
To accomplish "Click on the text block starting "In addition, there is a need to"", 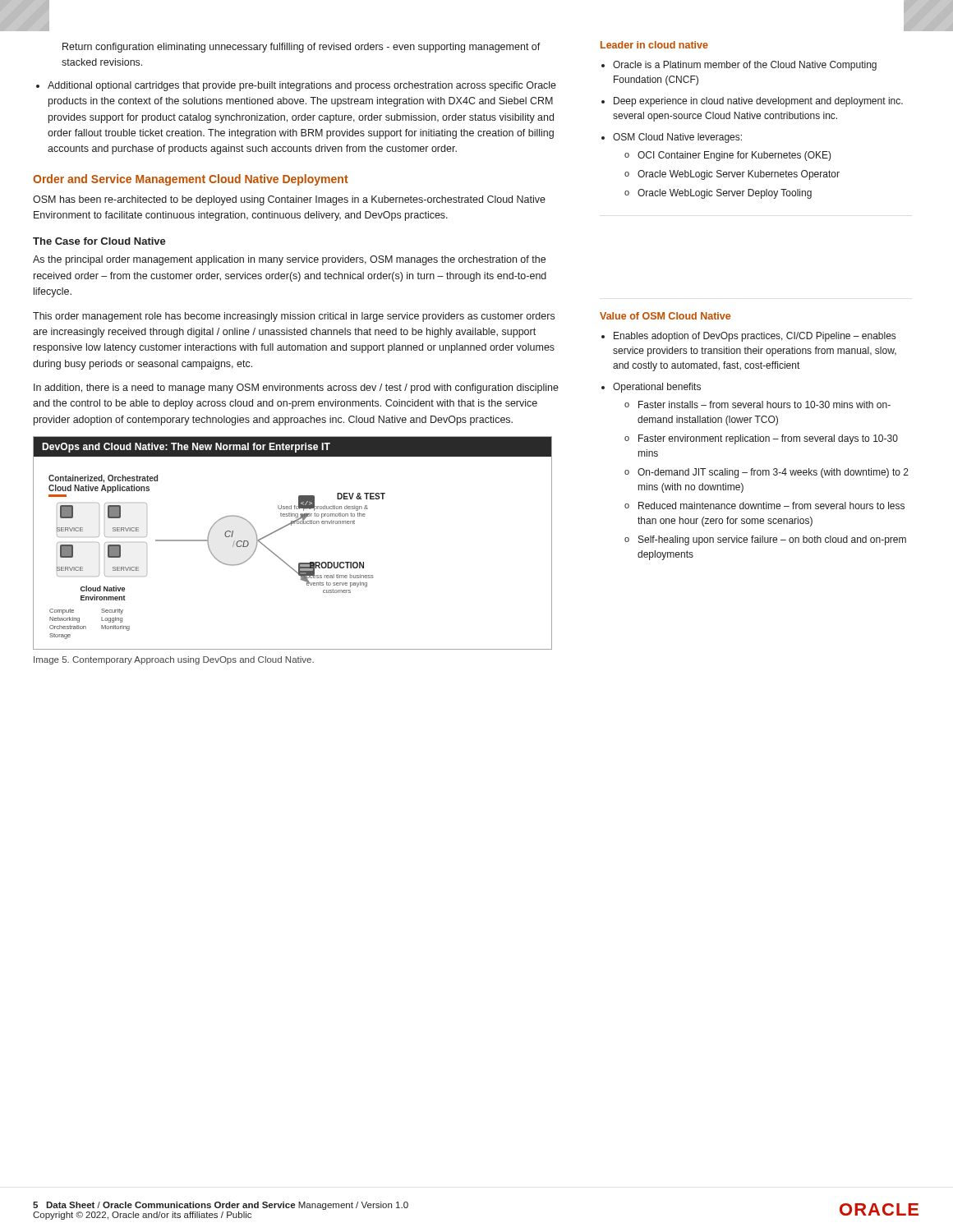I will click(296, 404).
